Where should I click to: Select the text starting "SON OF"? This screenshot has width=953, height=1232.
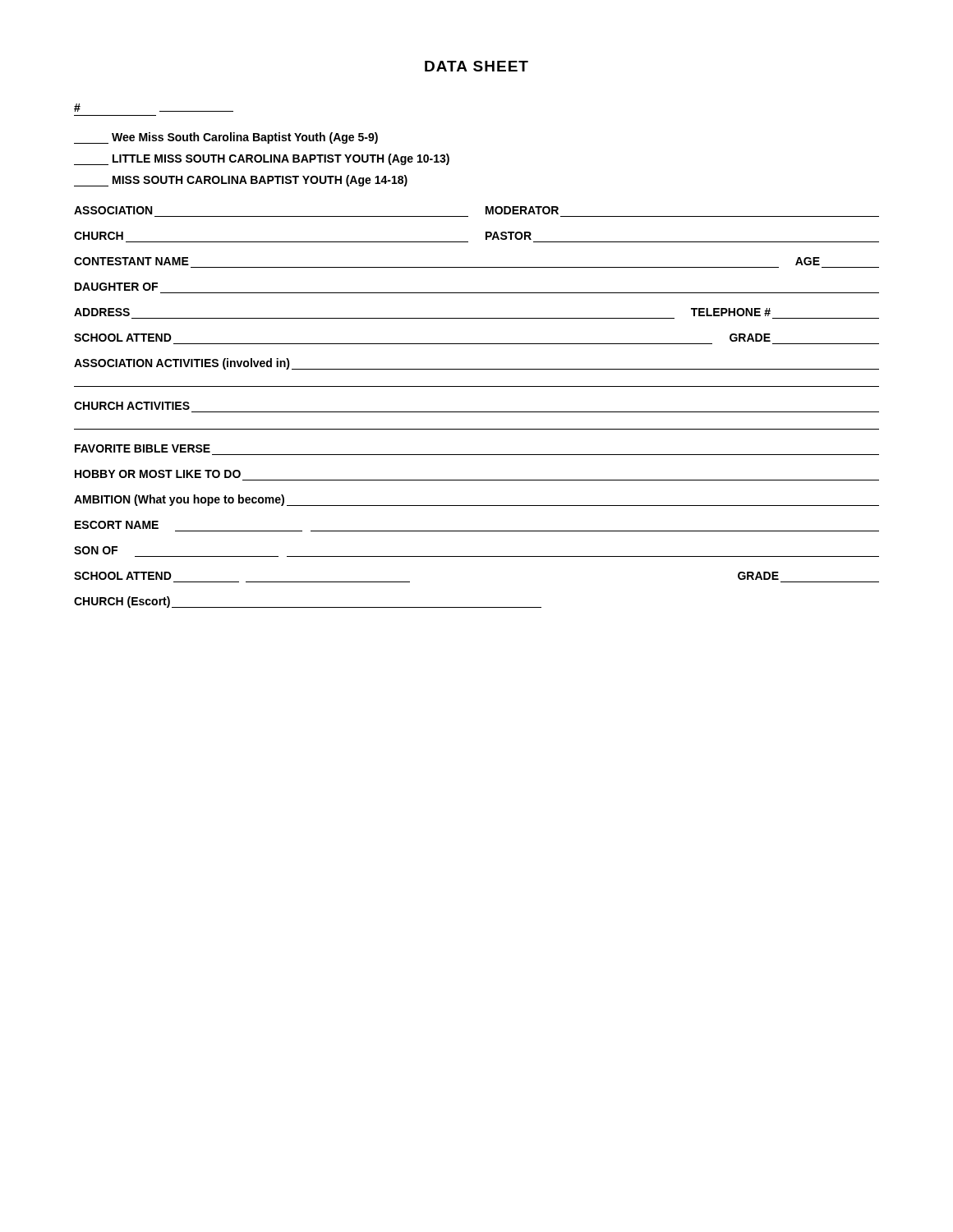476,550
